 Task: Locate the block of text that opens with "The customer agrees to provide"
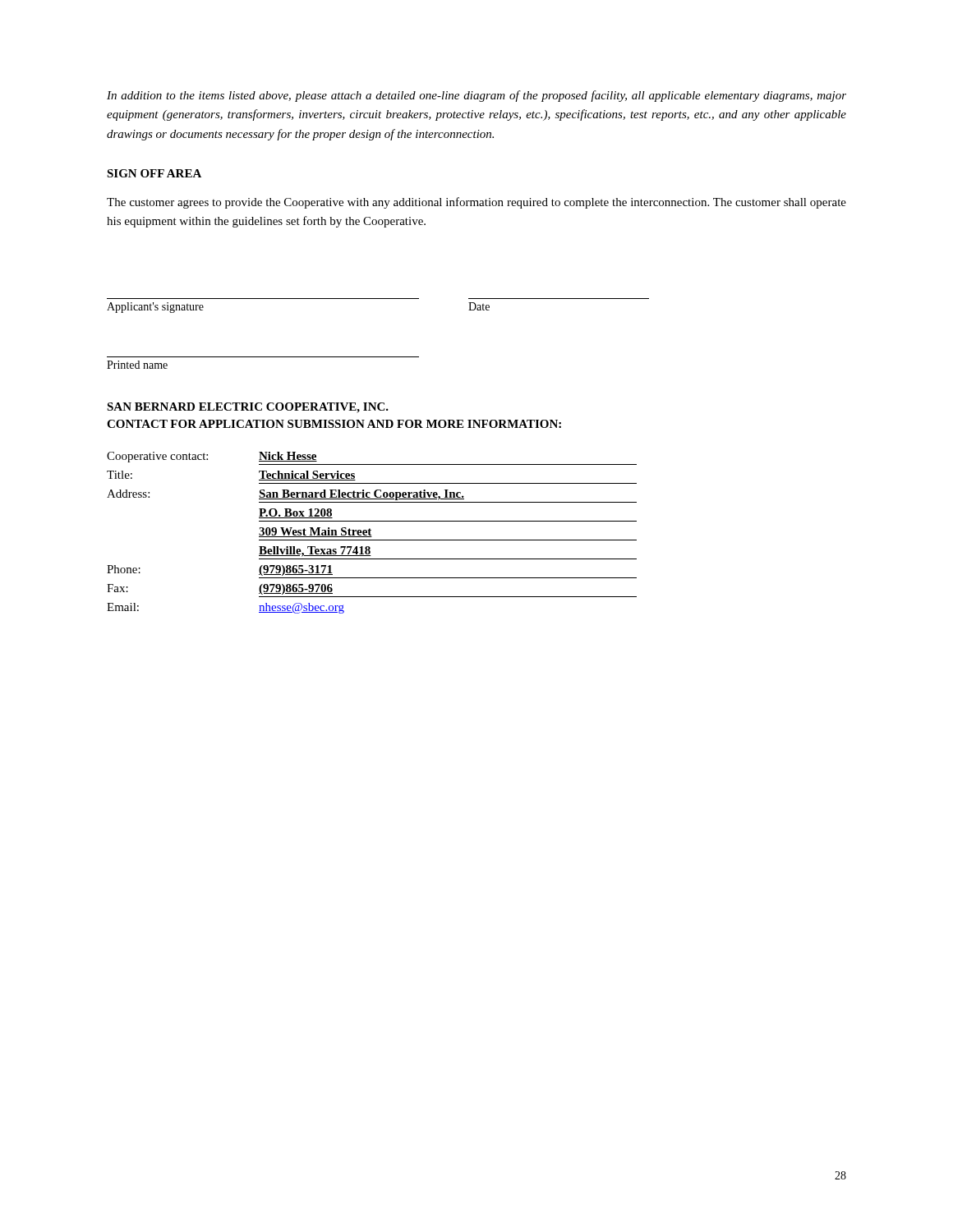[x=476, y=212]
